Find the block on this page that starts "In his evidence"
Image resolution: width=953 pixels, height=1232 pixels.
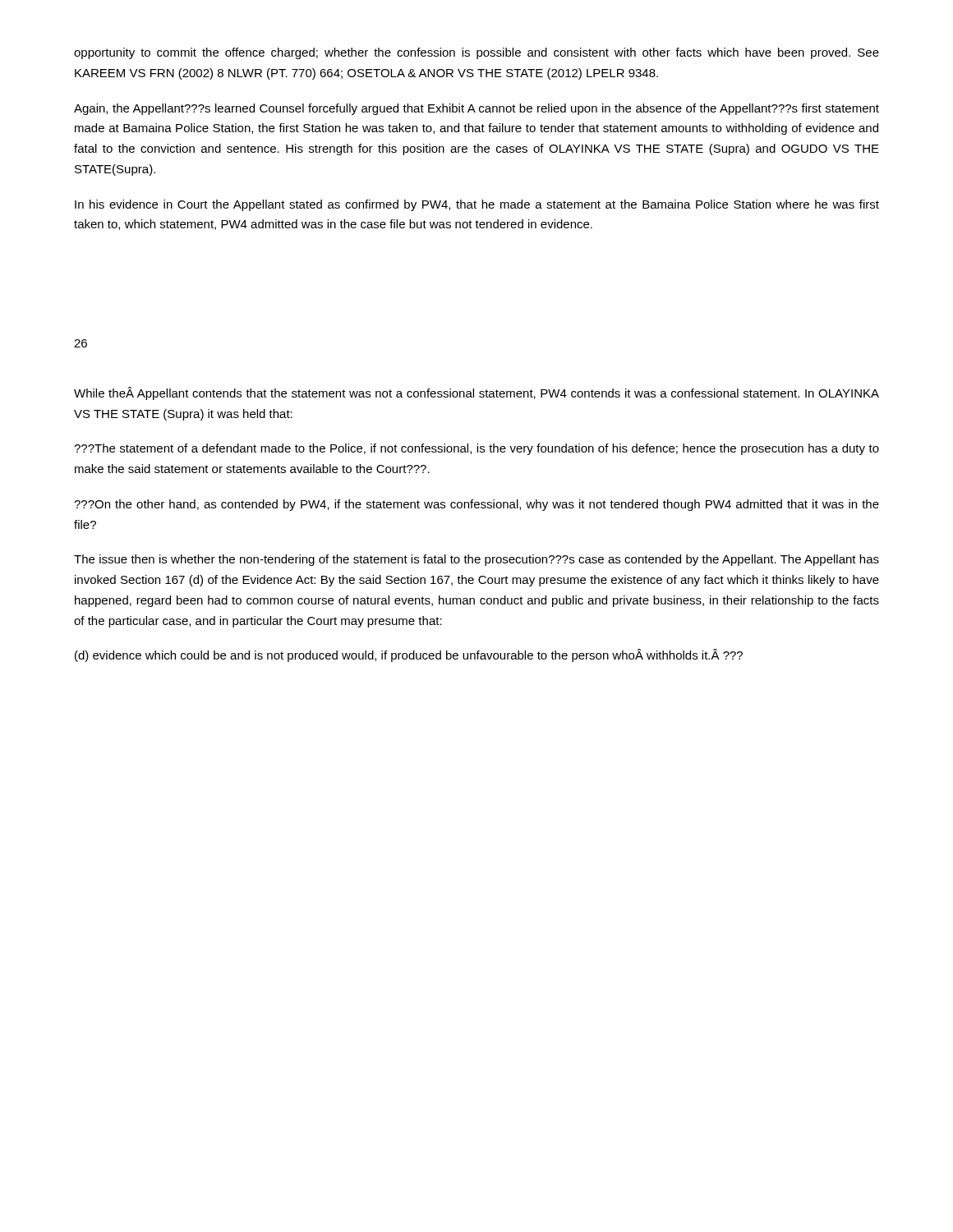click(476, 214)
